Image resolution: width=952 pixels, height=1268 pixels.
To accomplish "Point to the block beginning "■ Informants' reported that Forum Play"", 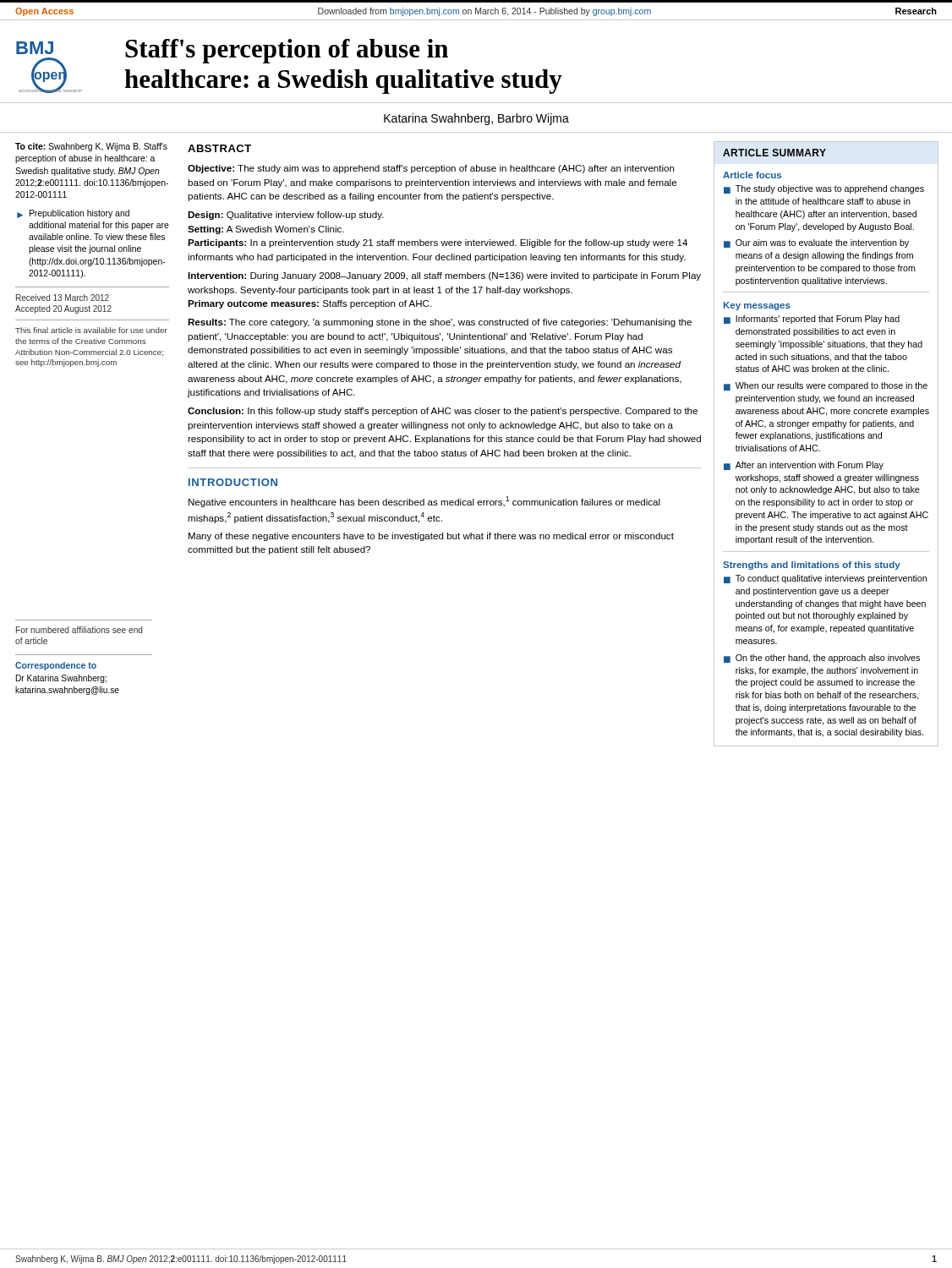I will pyautogui.click(x=826, y=344).
